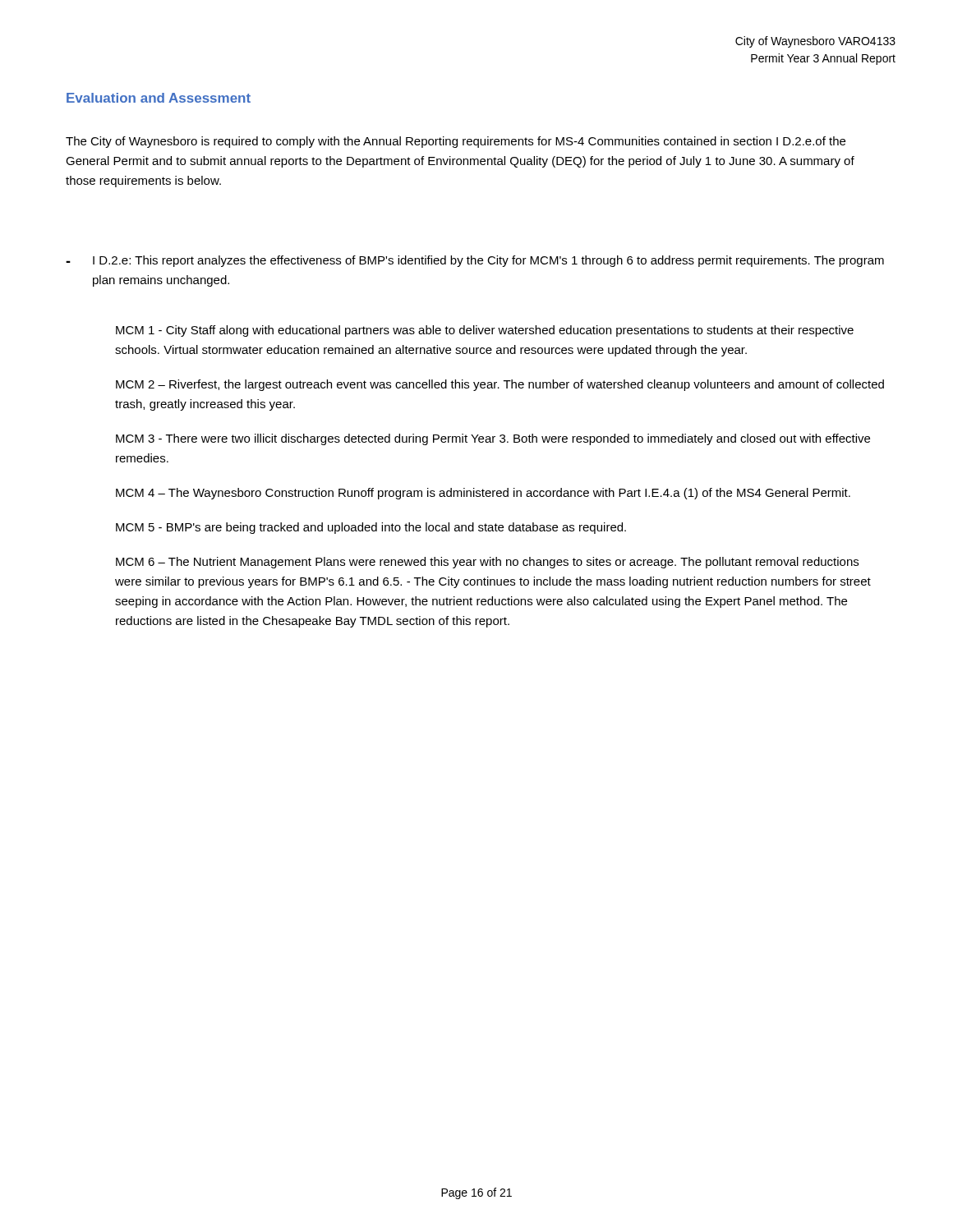This screenshot has width=953, height=1232.
Task: Point to "Evaluation and Assessment"
Action: 158,98
